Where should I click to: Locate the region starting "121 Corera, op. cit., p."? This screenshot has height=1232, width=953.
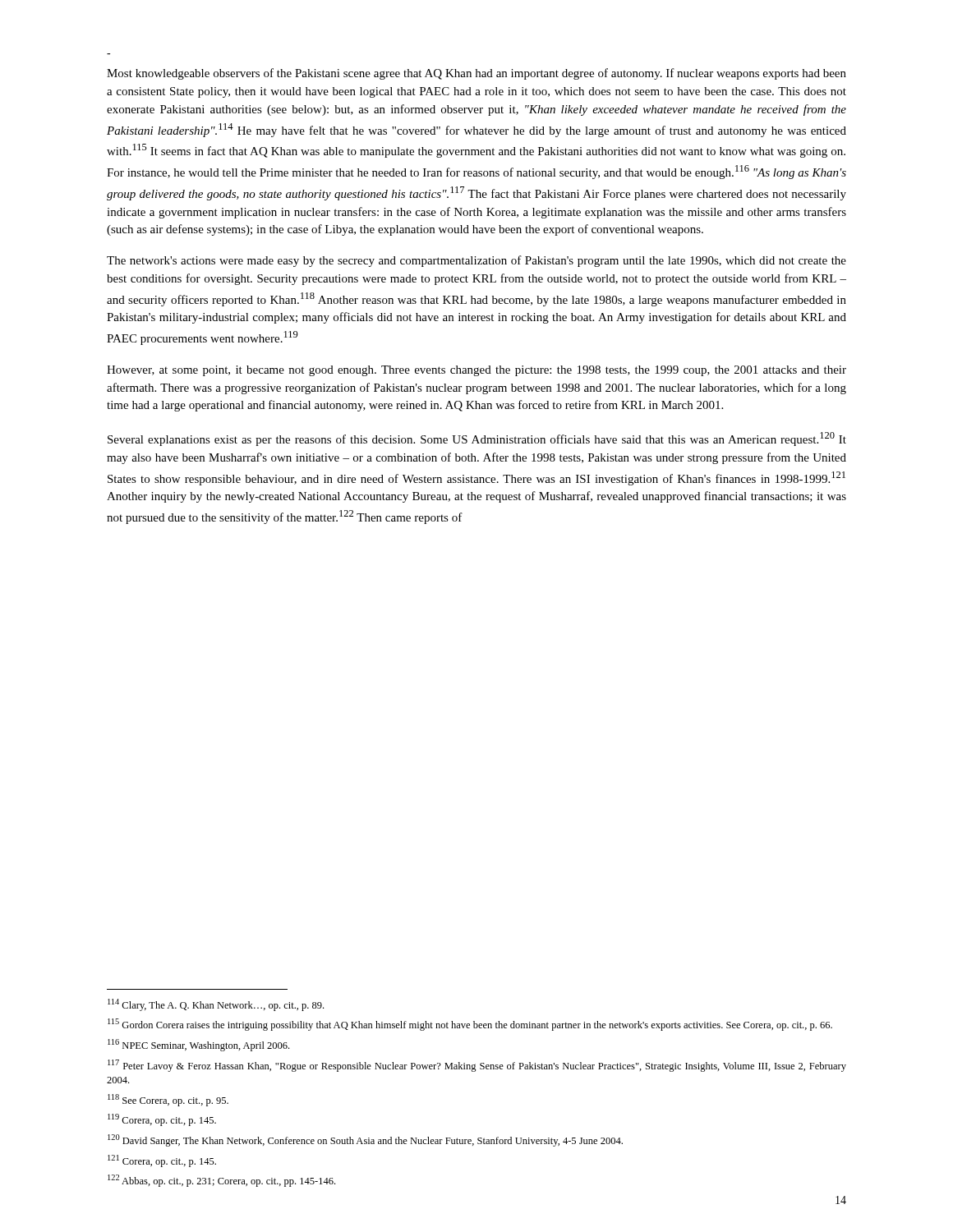(x=162, y=1160)
